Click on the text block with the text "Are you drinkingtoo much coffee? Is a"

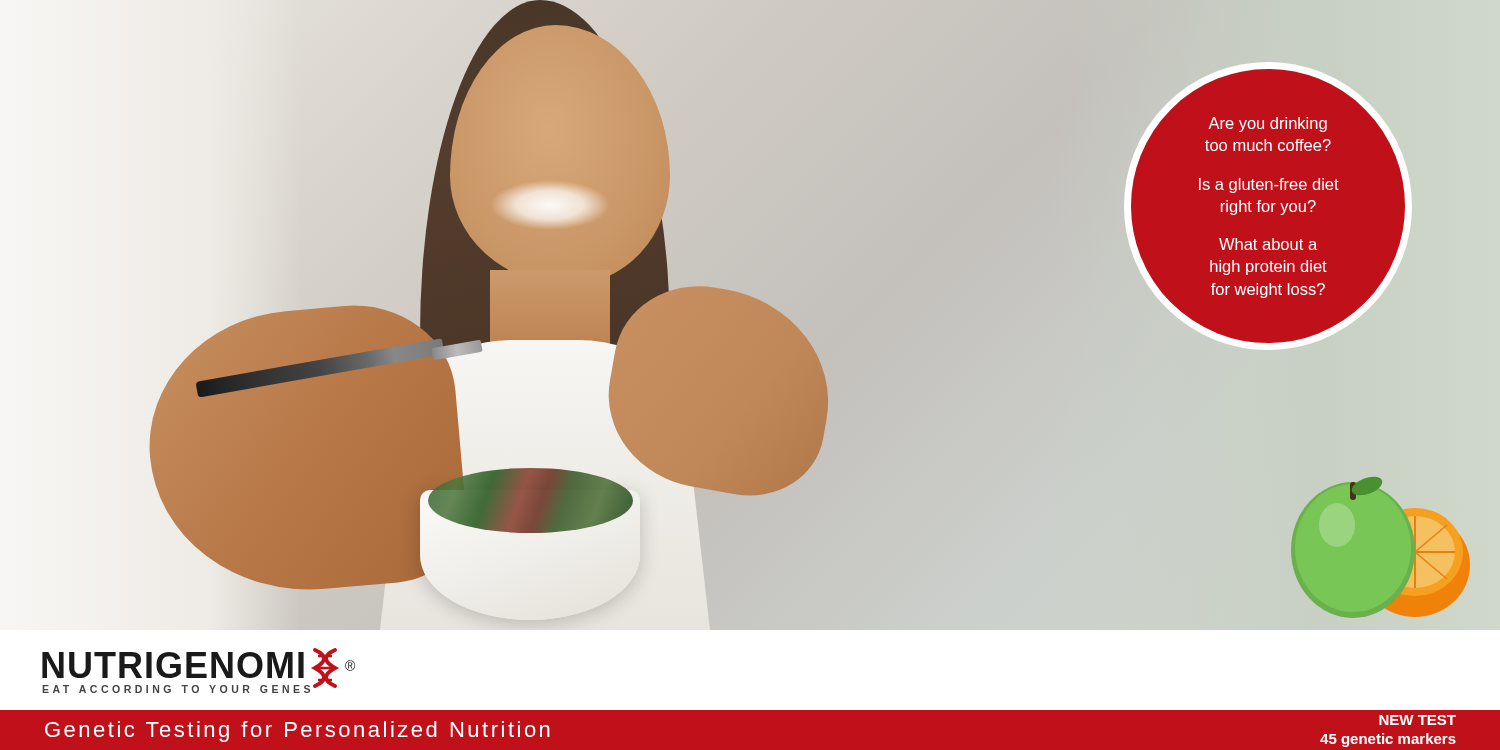pyautogui.click(x=1268, y=206)
